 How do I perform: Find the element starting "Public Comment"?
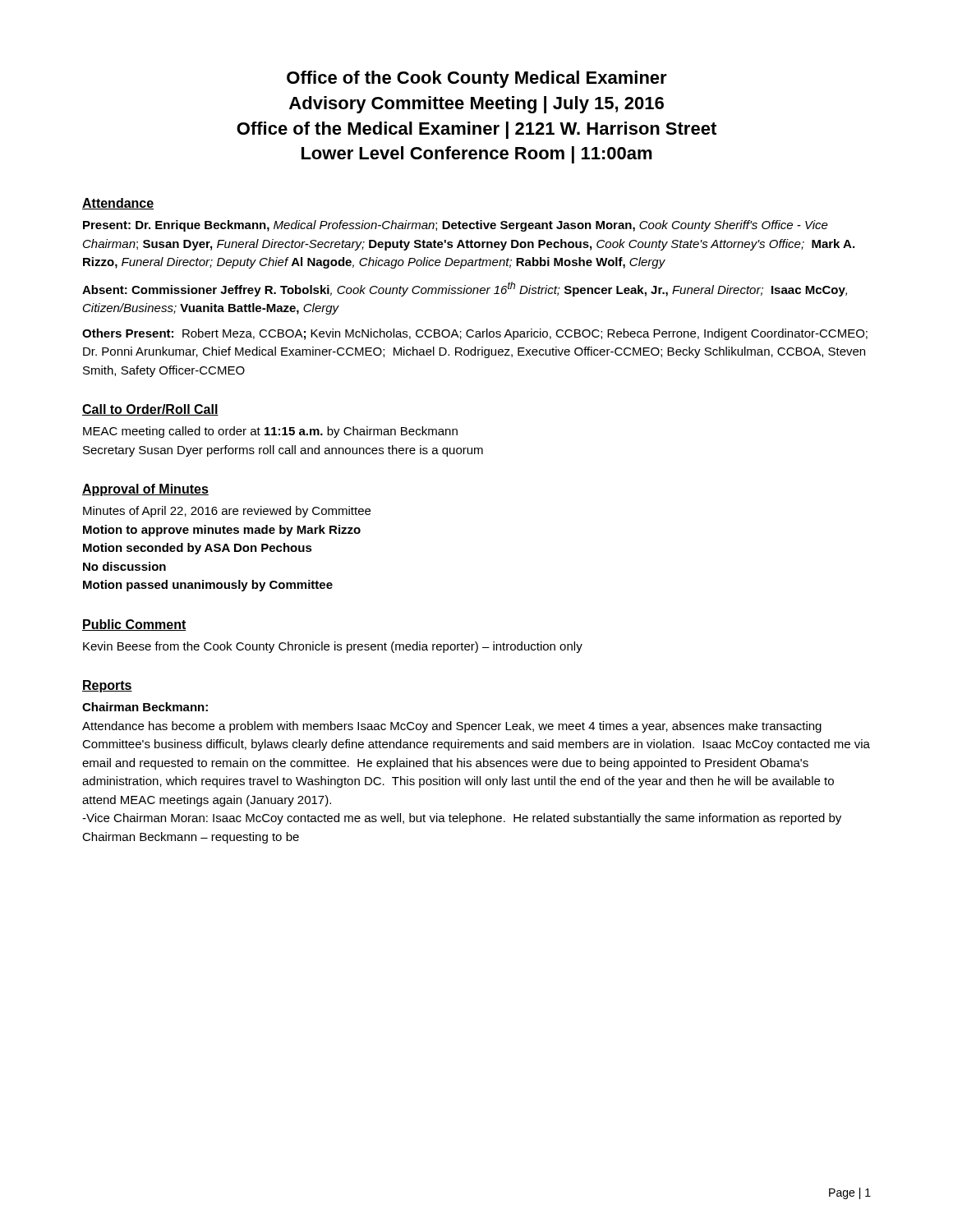click(134, 624)
